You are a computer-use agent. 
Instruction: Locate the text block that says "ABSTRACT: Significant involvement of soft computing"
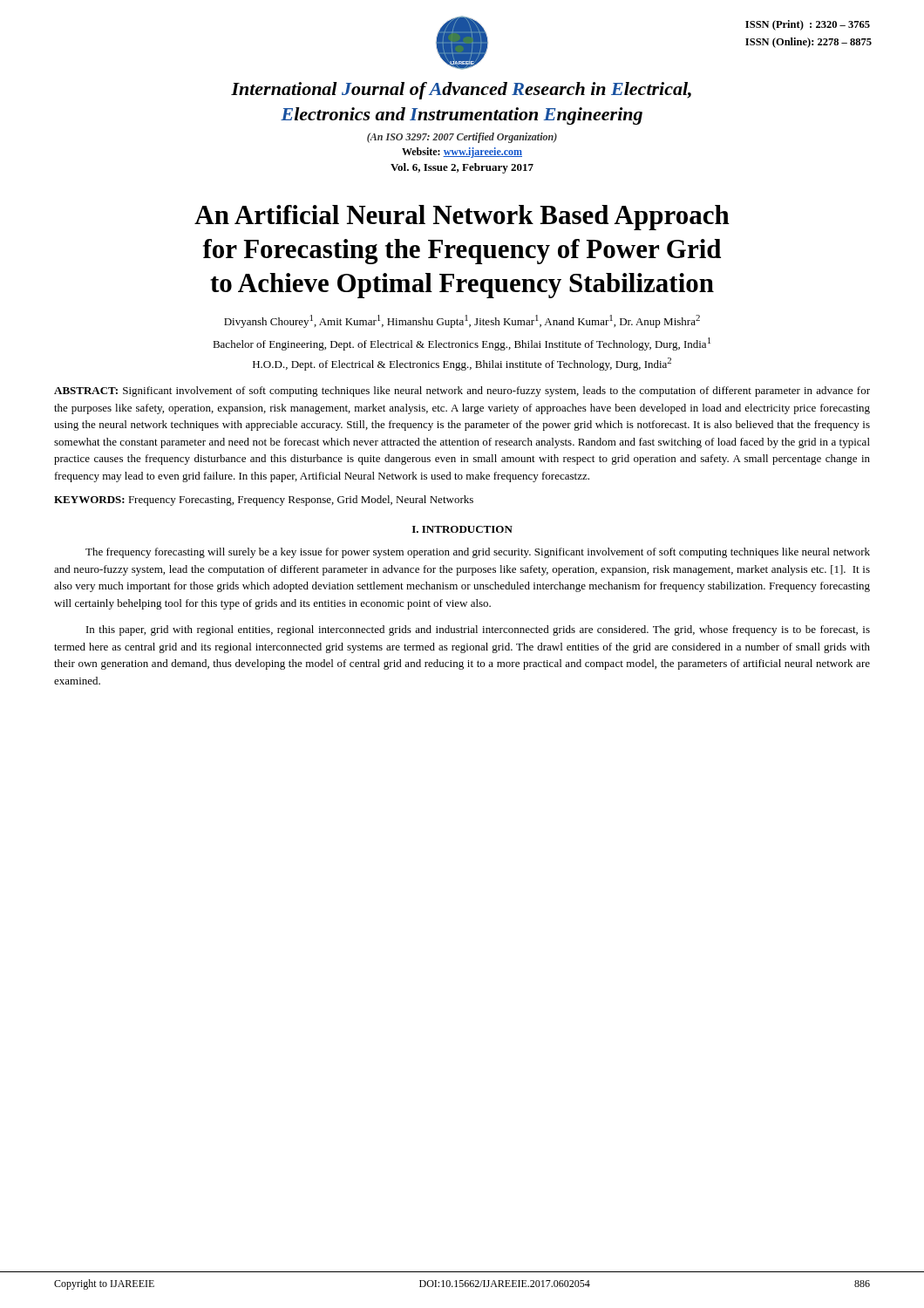point(462,433)
